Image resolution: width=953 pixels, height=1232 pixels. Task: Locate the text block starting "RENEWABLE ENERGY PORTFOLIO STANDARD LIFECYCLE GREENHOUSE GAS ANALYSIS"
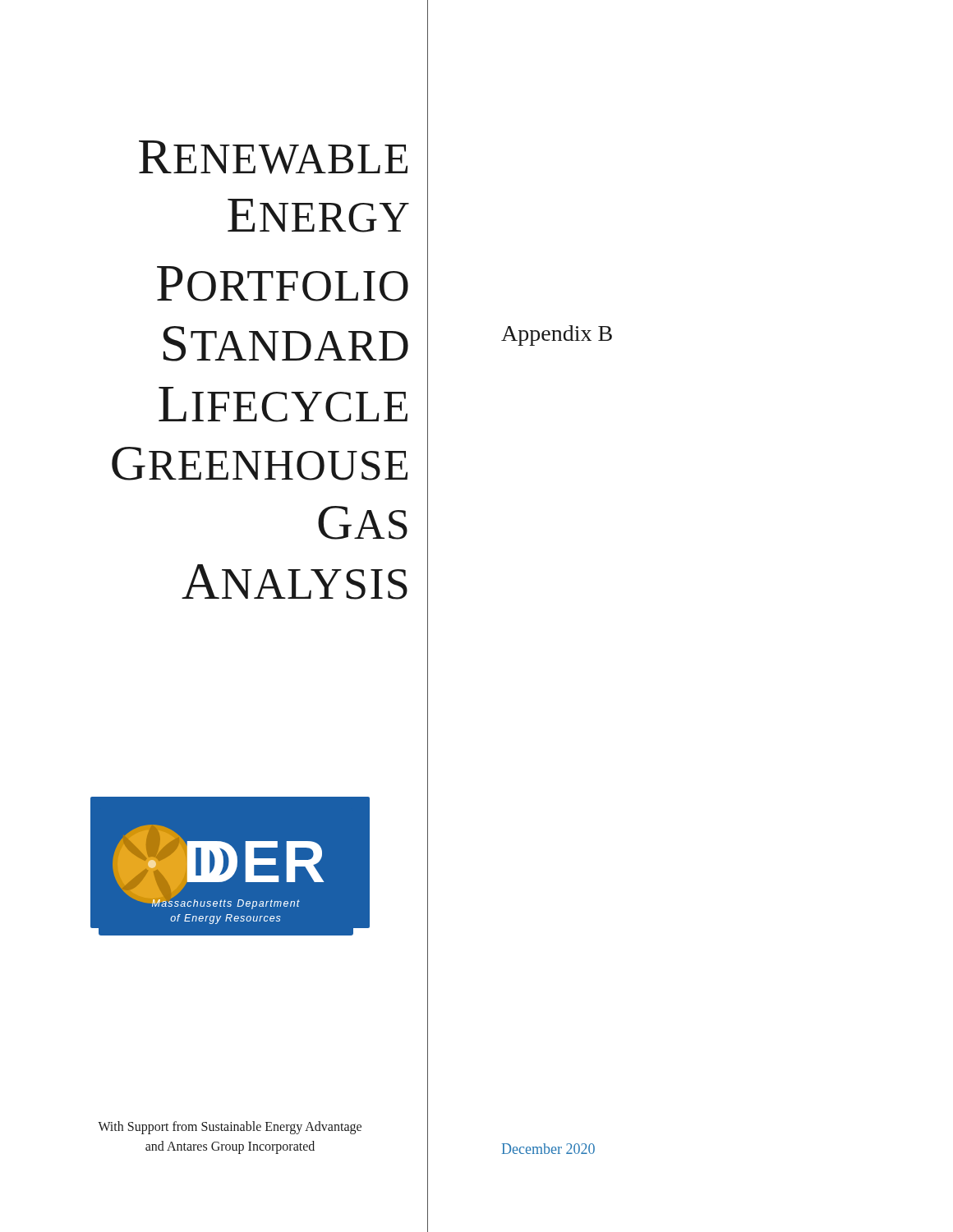click(x=230, y=369)
